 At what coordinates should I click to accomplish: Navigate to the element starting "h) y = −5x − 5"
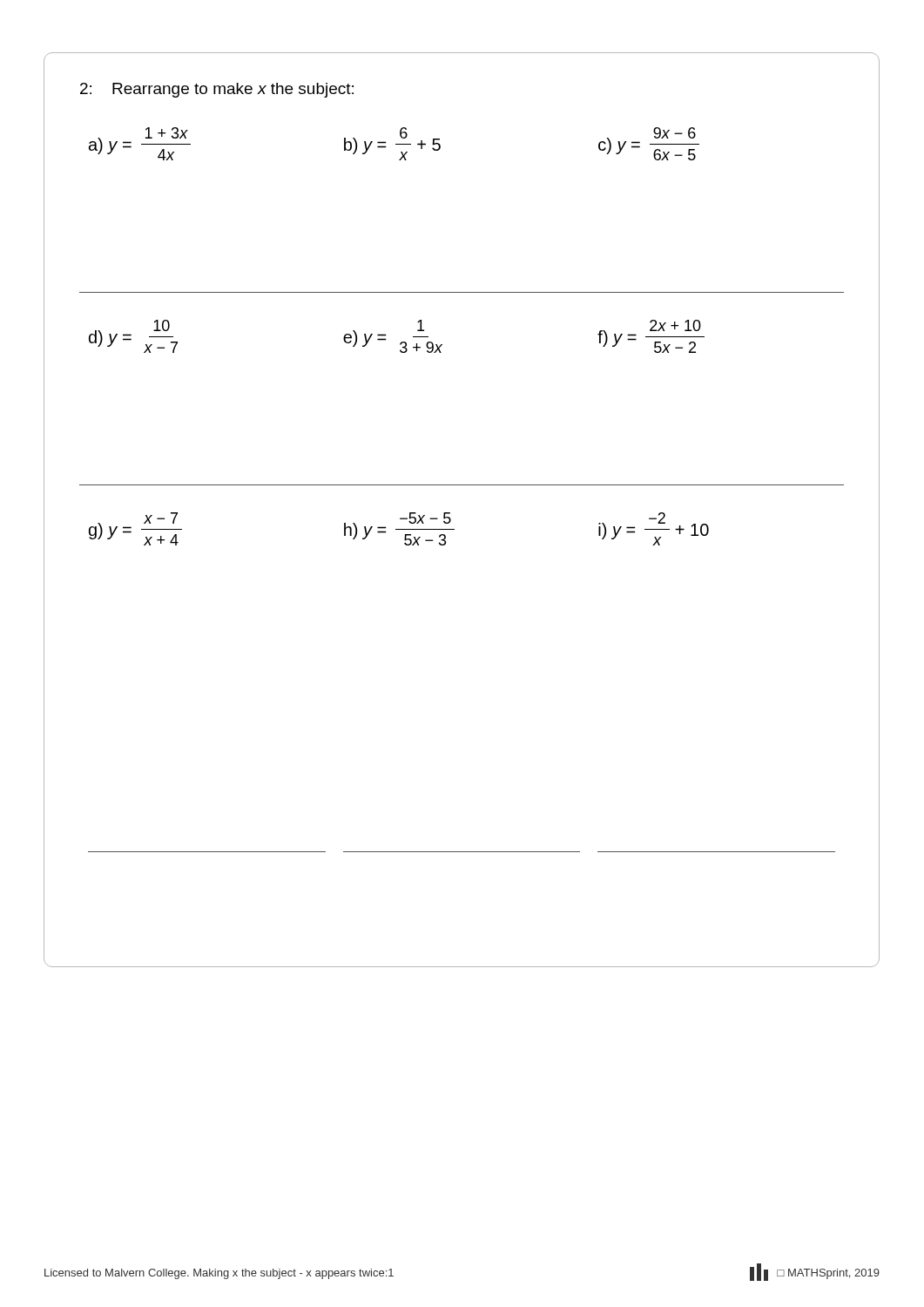[x=400, y=530]
